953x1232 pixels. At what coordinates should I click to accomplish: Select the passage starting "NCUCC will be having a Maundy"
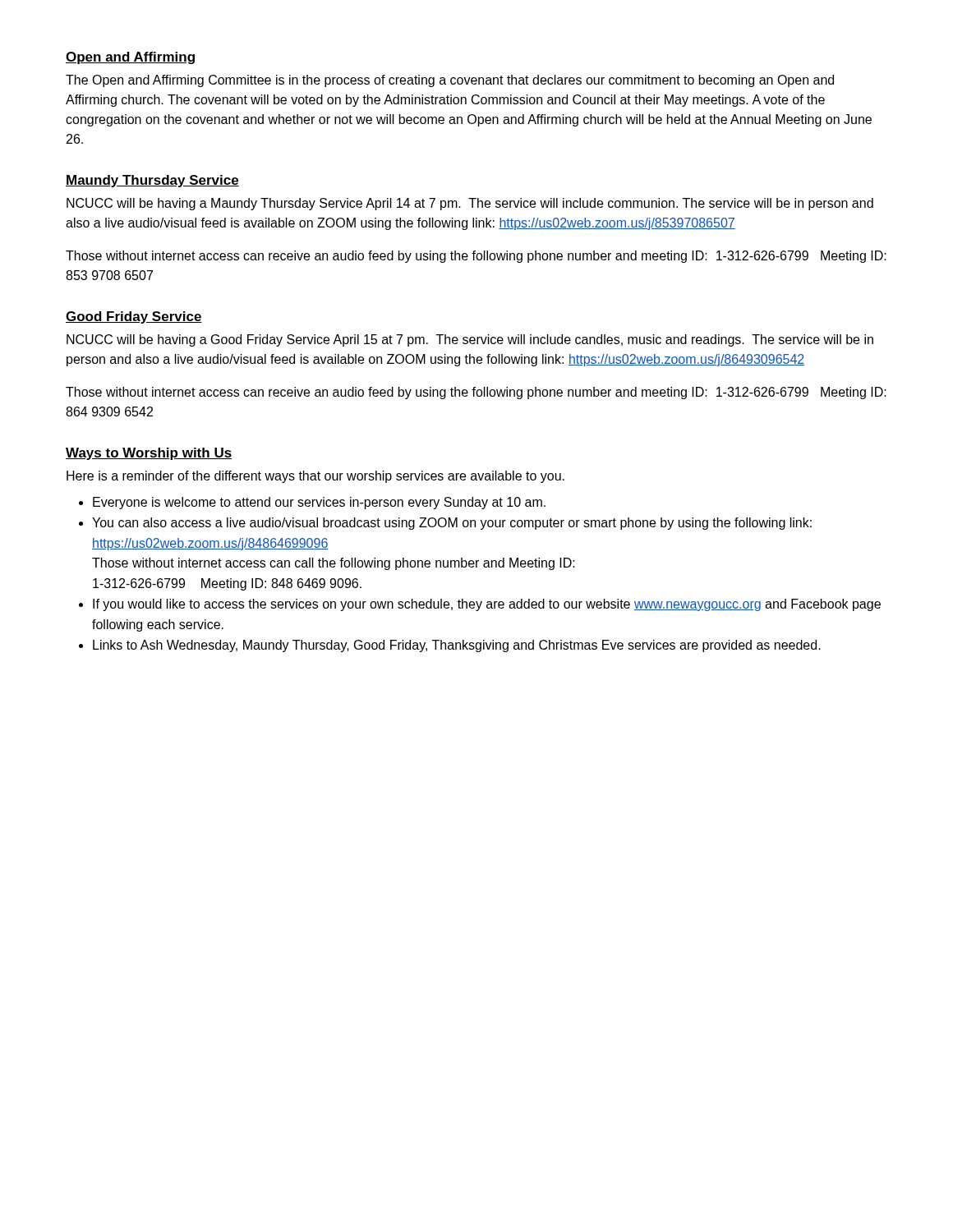(x=476, y=214)
